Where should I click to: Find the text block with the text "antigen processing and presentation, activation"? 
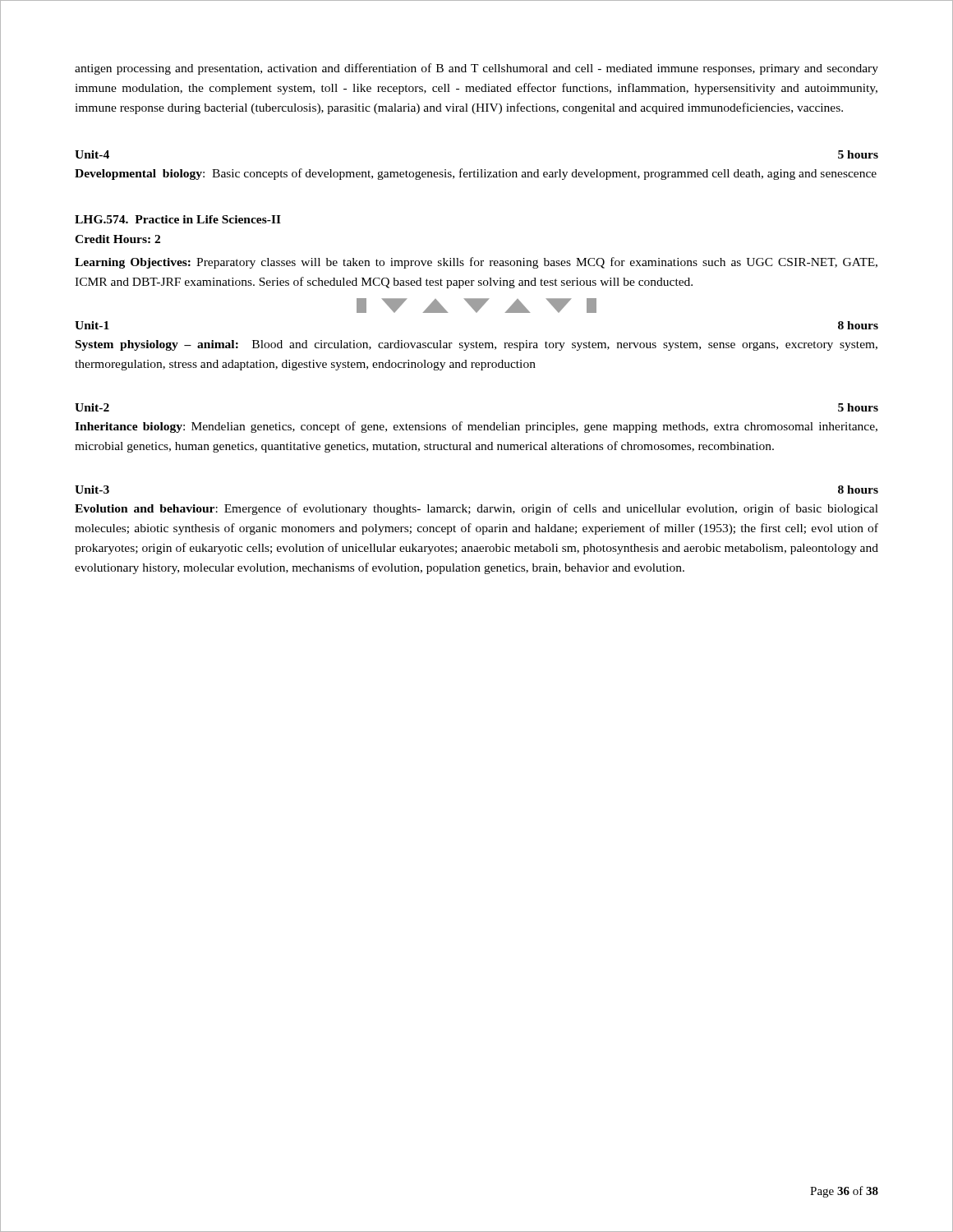pos(476,87)
